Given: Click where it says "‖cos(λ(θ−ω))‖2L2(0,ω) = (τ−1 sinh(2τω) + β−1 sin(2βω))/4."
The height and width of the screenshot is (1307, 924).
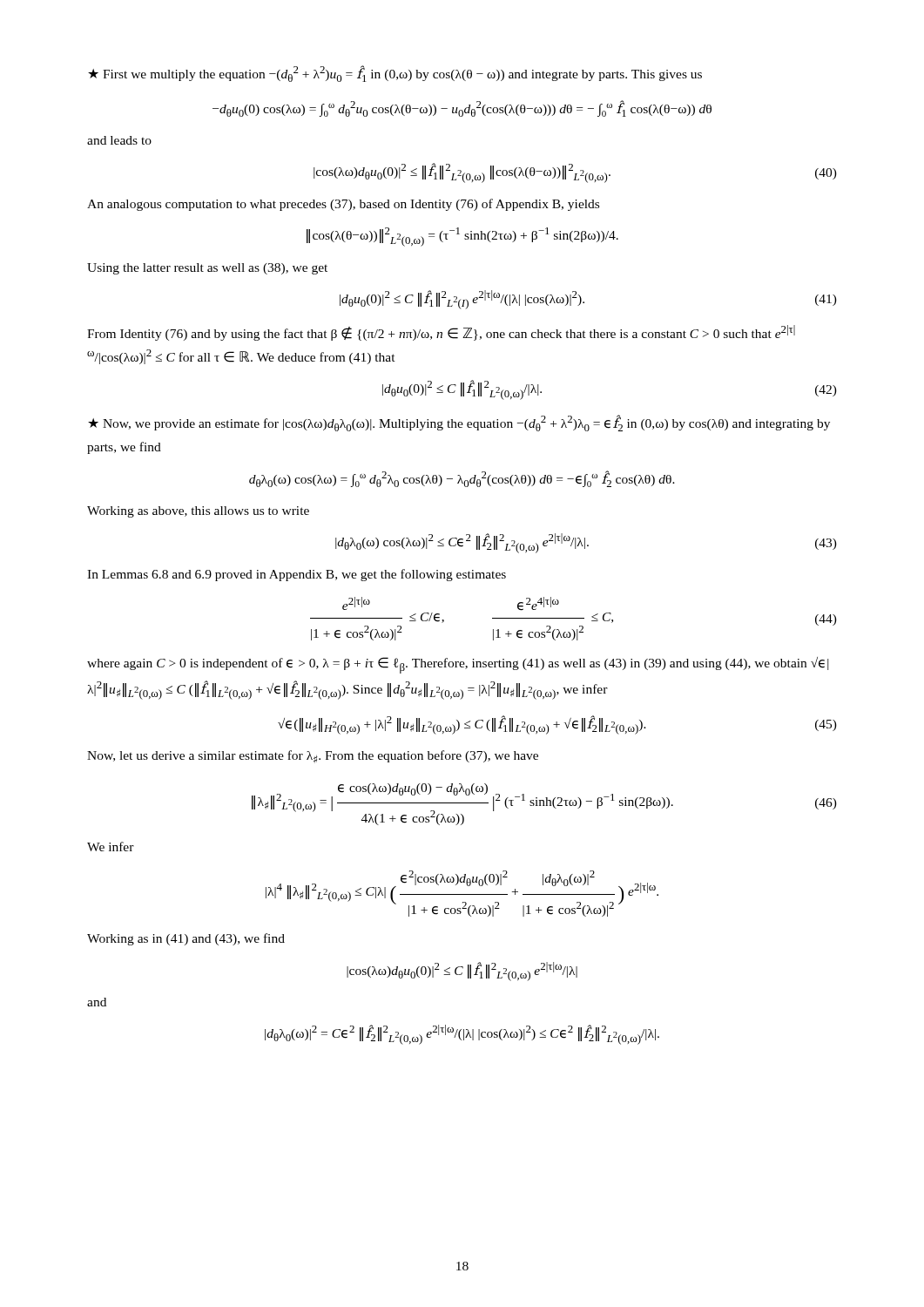Looking at the screenshot, I should tap(462, 236).
